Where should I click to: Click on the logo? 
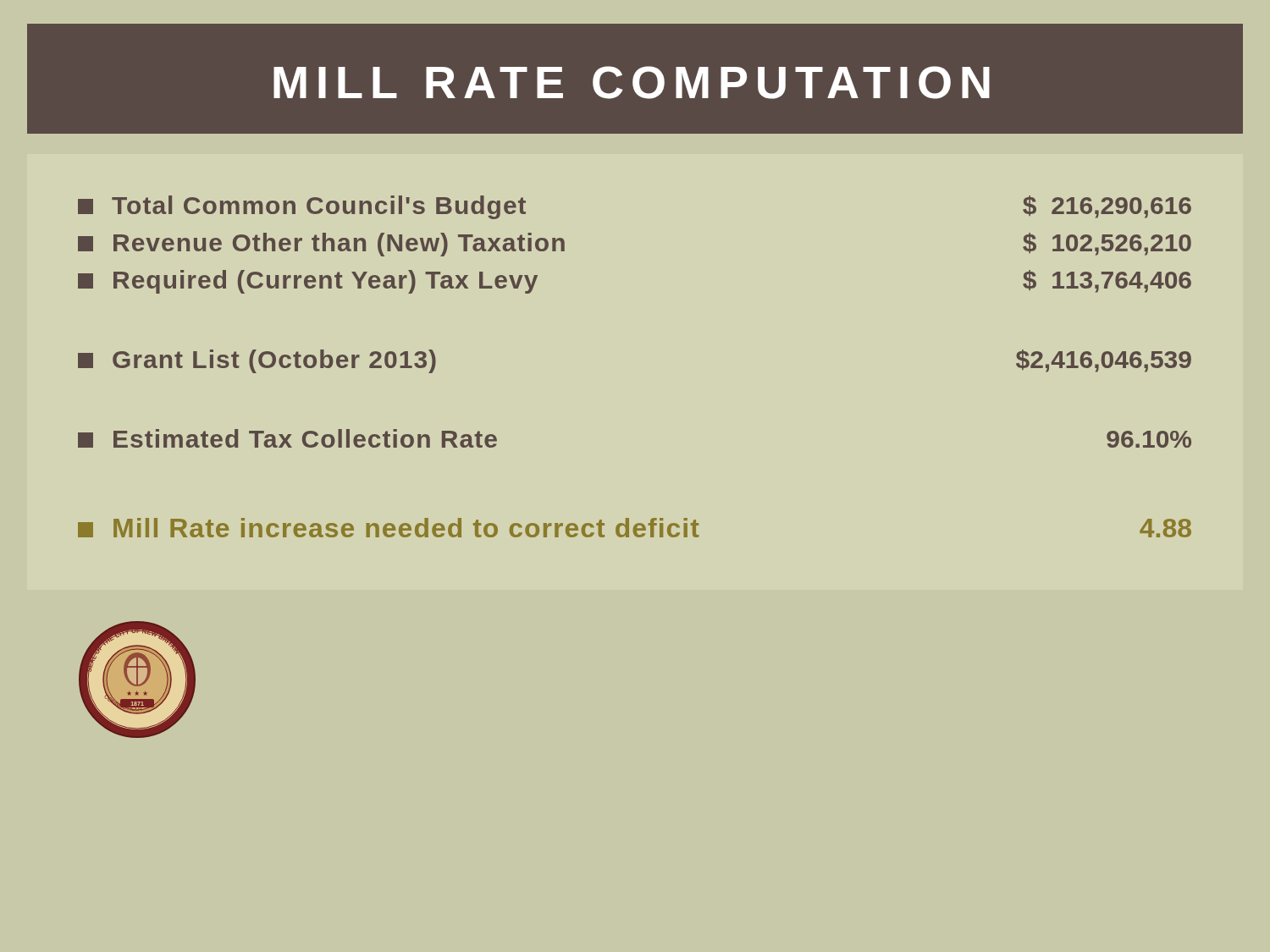coord(137,680)
